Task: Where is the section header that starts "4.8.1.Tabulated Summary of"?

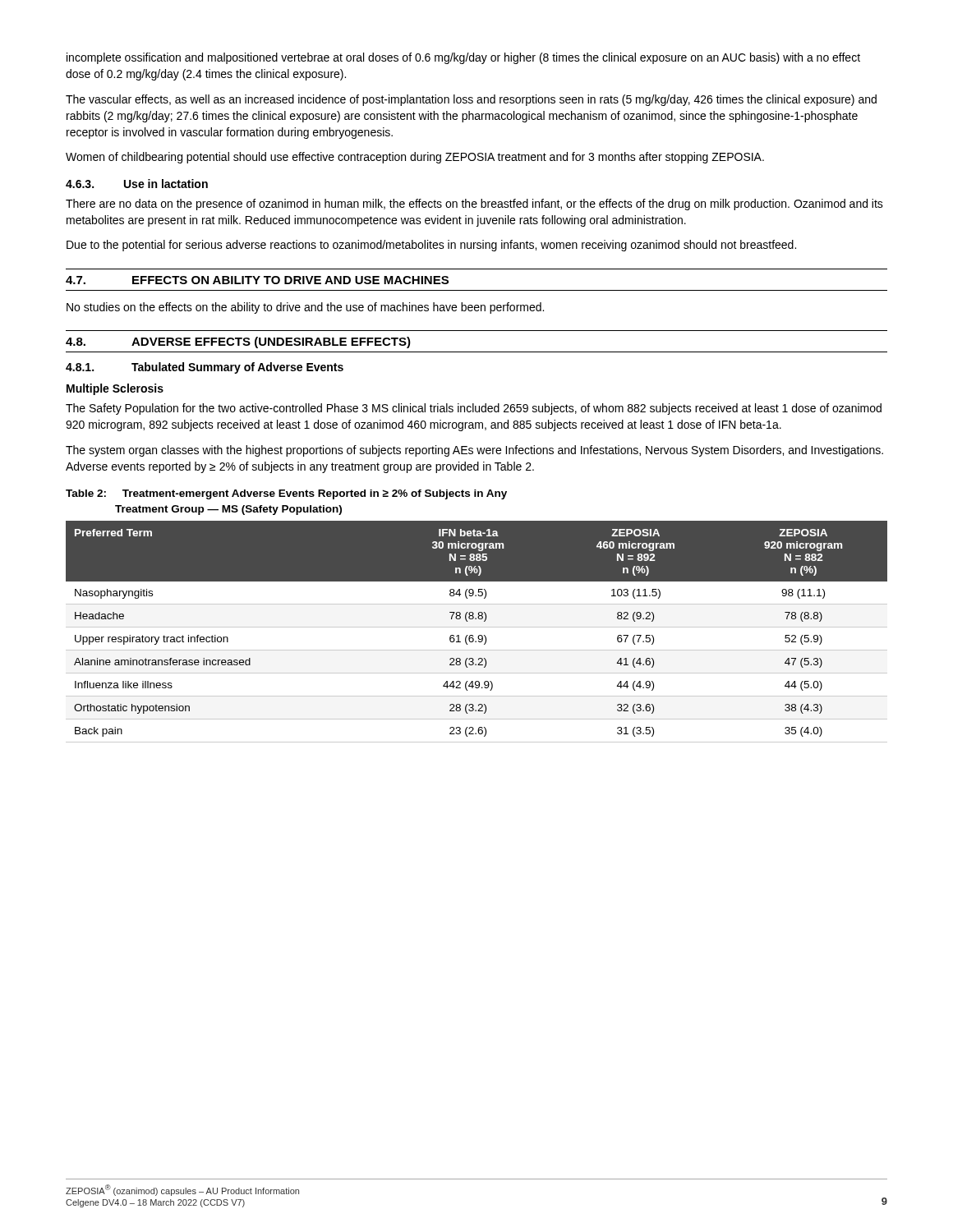Action: (x=205, y=367)
